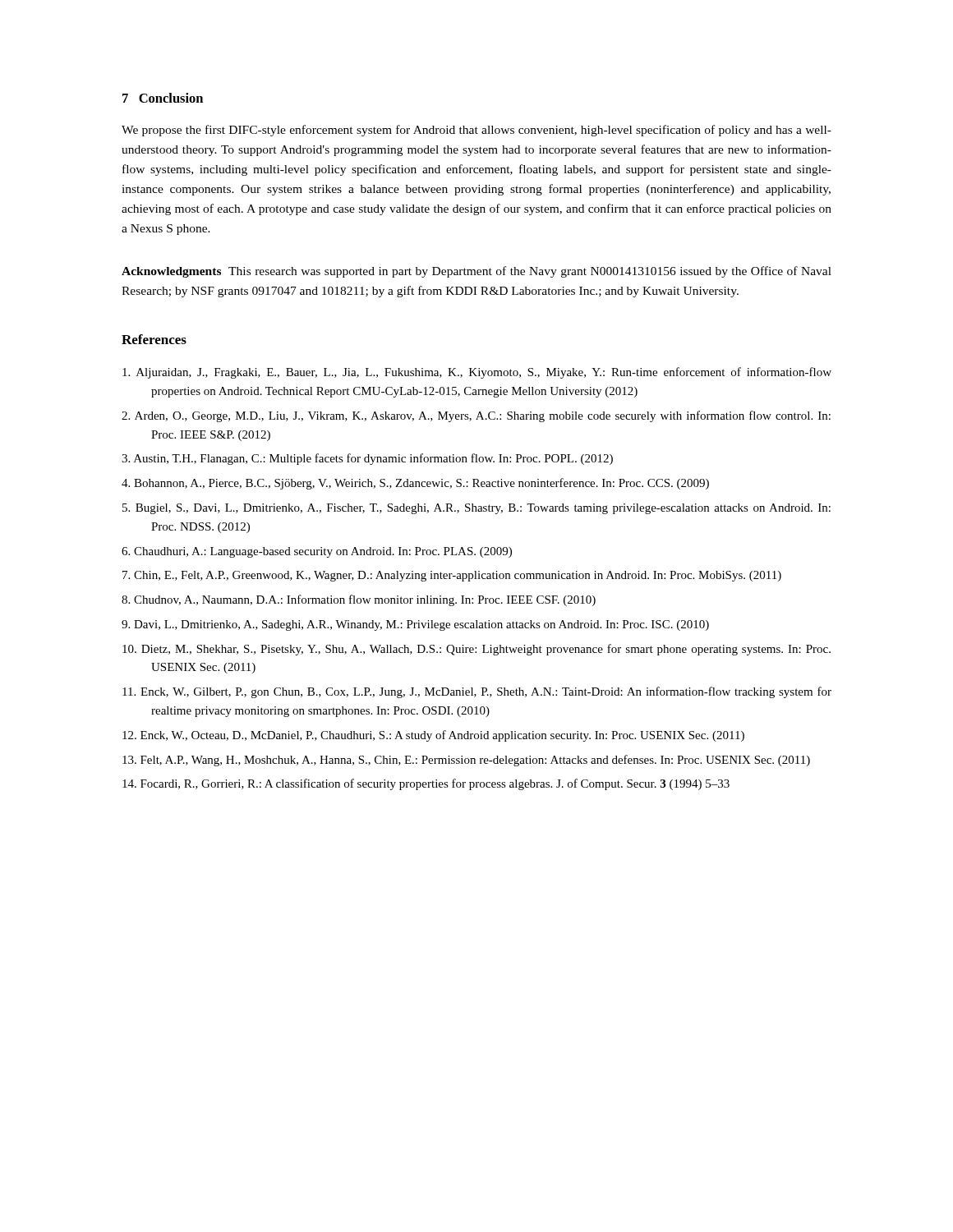
Task: Where is the passage that starts "3. Austin, T.H., Flanagan, C.: Multiple"?
Action: [x=367, y=459]
